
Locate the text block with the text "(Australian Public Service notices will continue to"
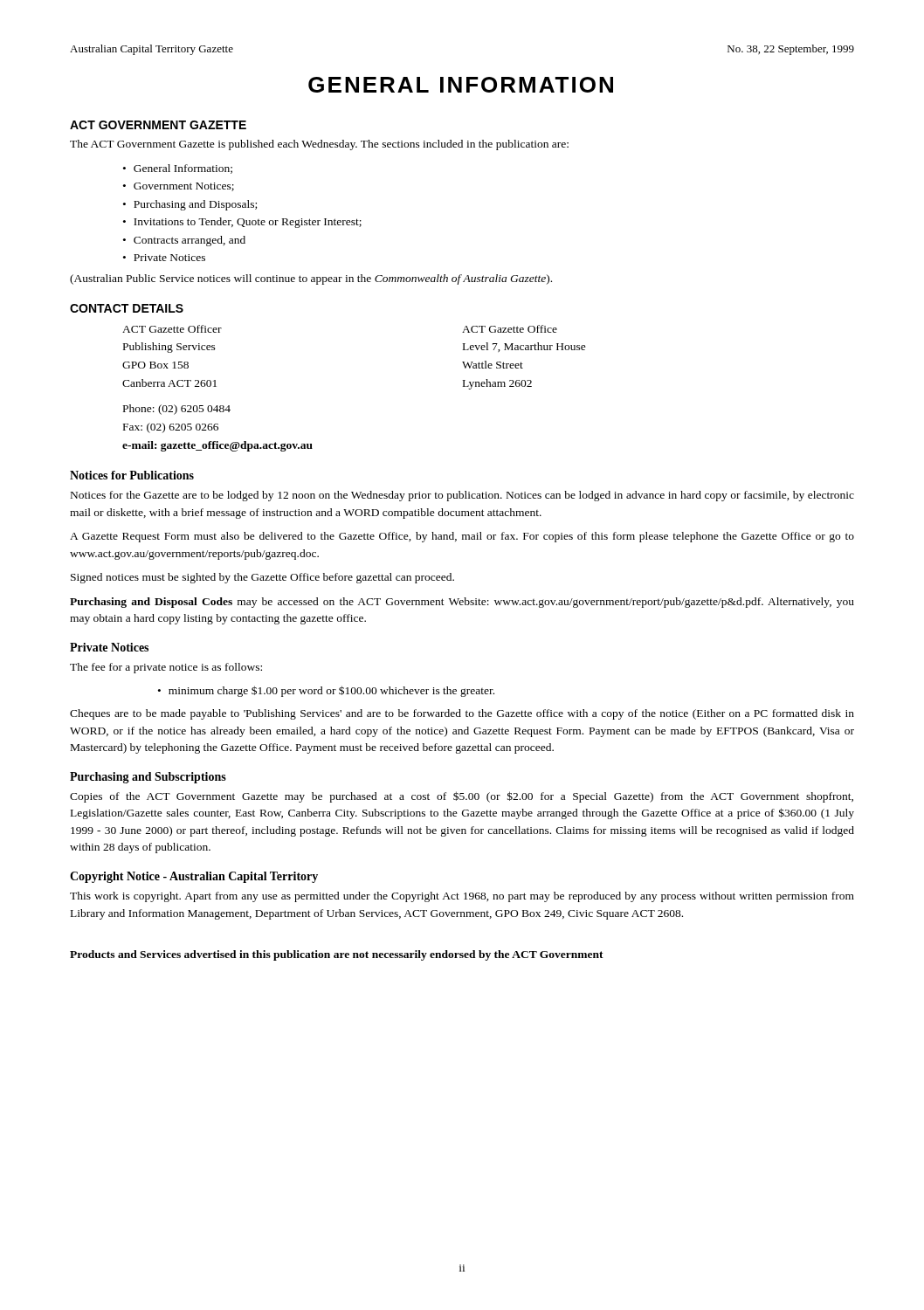(311, 278)
